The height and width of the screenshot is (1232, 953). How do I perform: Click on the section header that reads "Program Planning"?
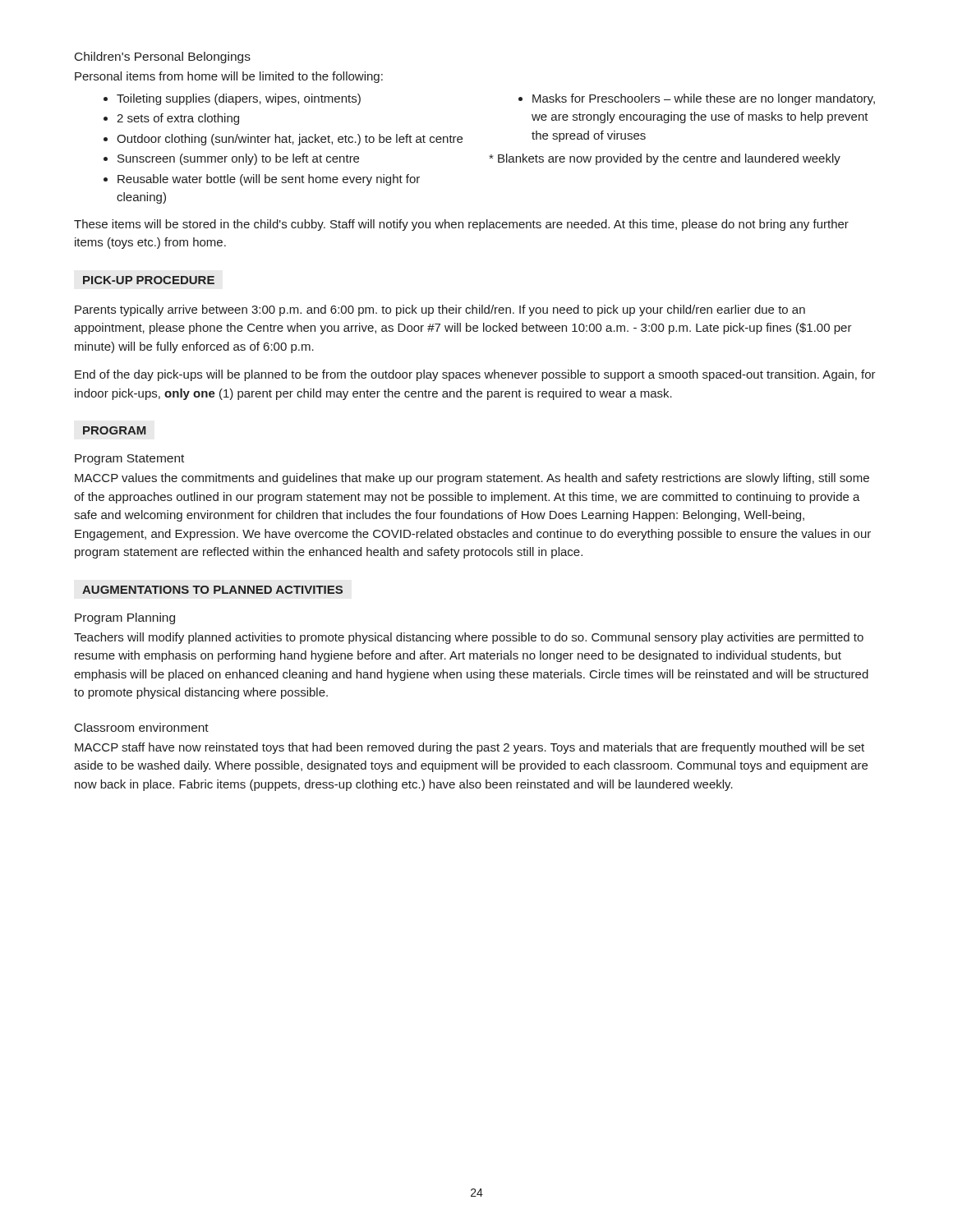click(x=125, y=617)
